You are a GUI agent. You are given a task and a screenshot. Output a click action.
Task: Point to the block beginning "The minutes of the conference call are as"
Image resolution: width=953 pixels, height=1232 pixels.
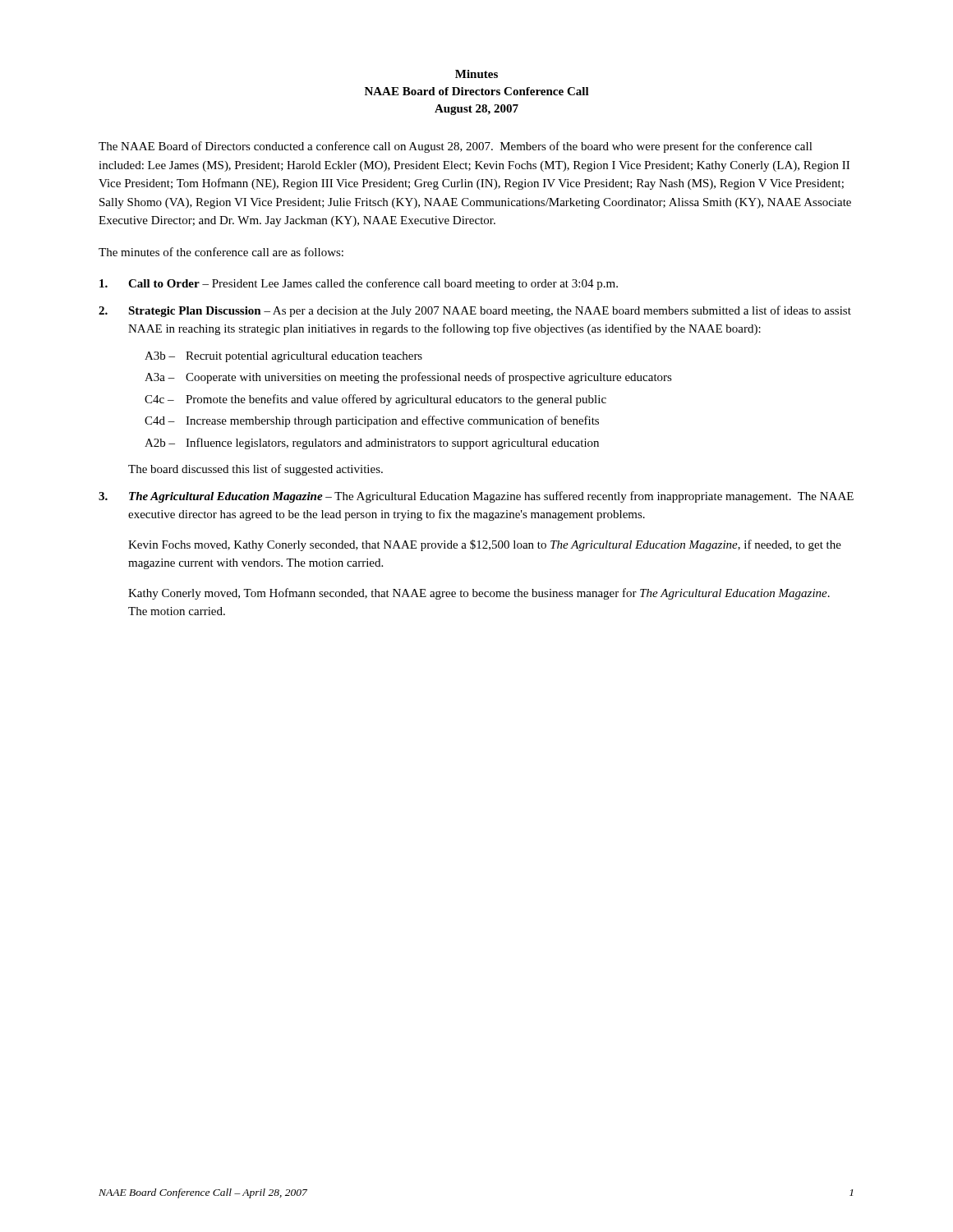pos(221,252)
